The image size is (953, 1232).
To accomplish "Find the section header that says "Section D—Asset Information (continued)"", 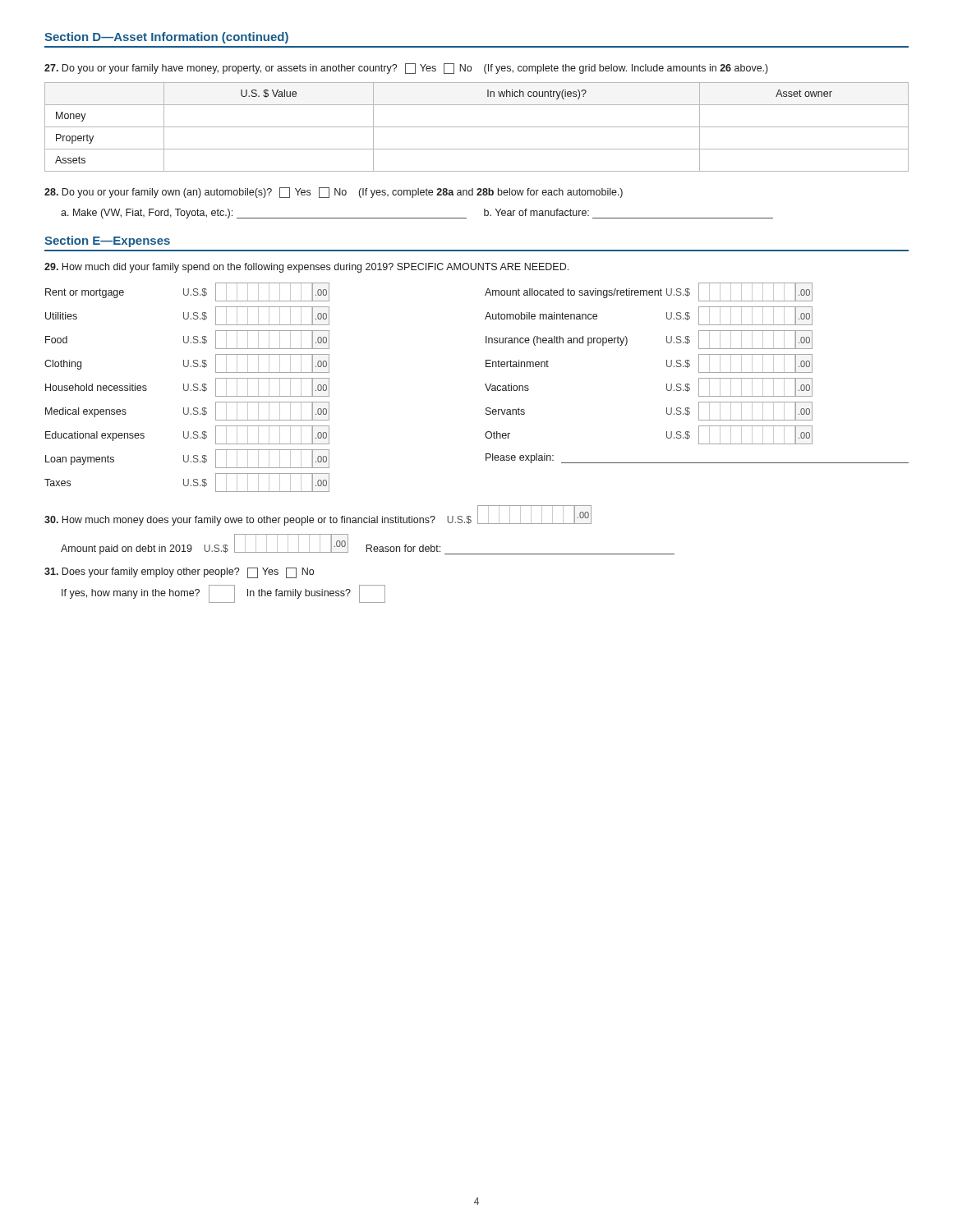I will point(167,37).
